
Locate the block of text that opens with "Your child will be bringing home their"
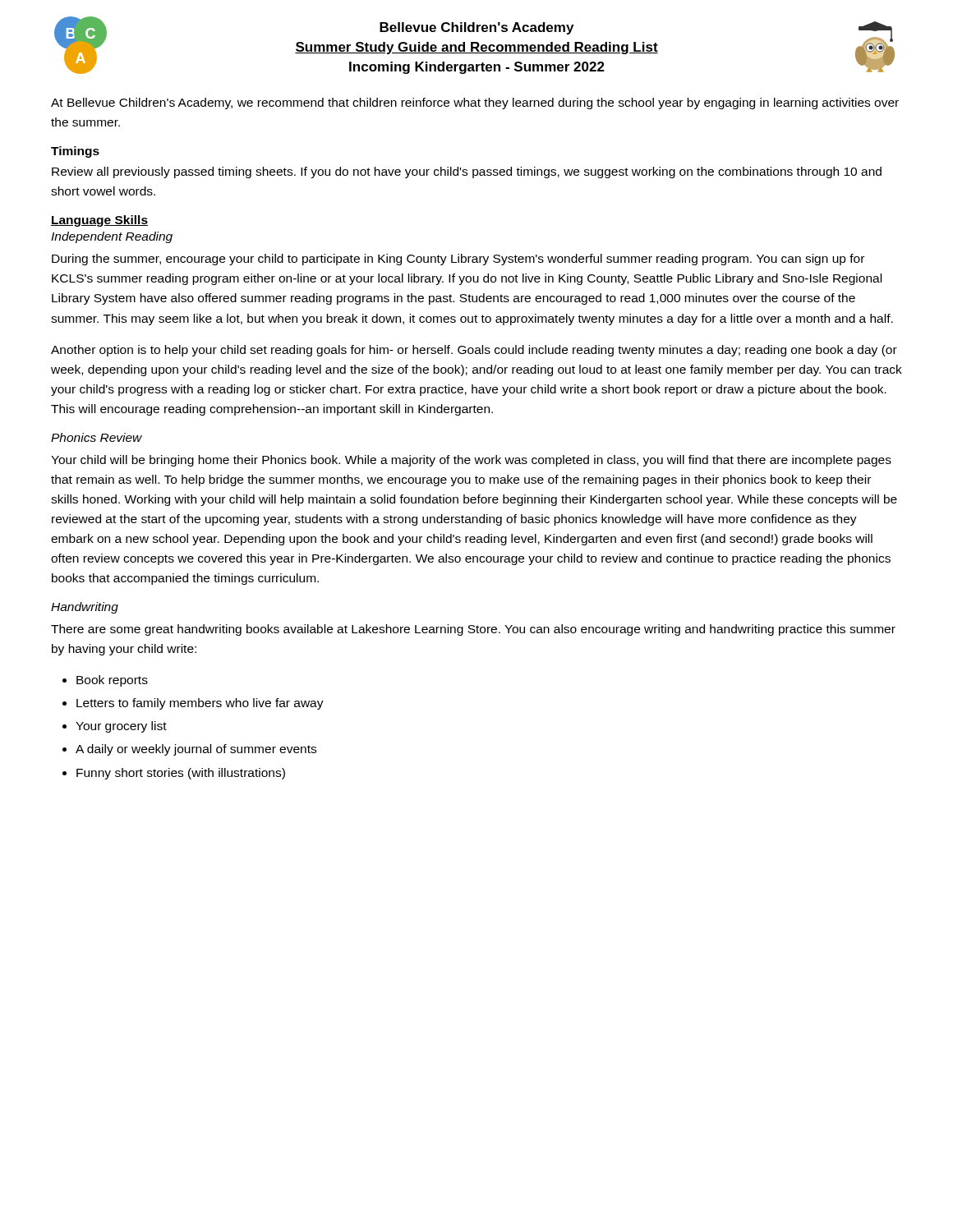(x=474, y=518)
